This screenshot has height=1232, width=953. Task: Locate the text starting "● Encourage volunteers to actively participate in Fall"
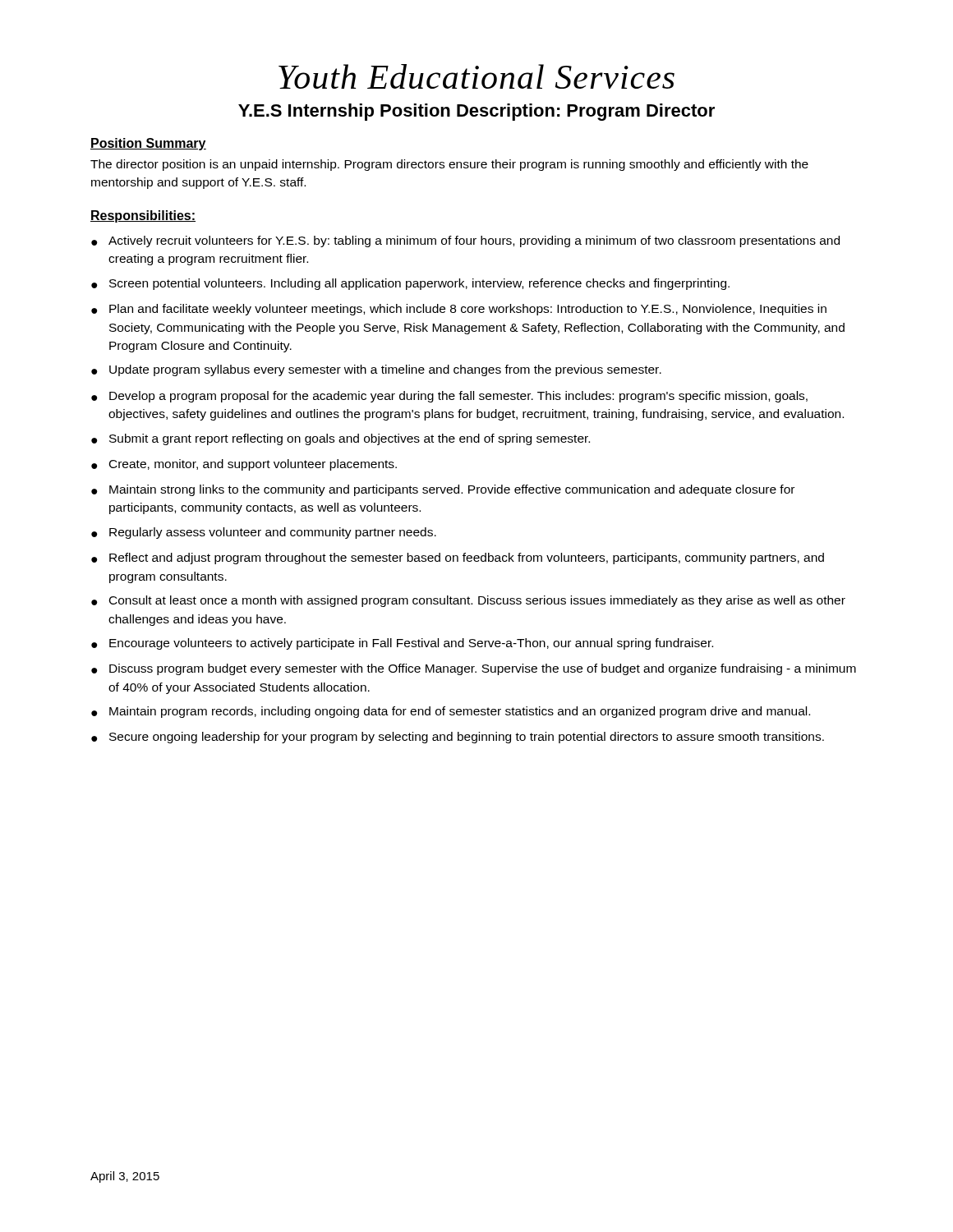pos(476,644)
